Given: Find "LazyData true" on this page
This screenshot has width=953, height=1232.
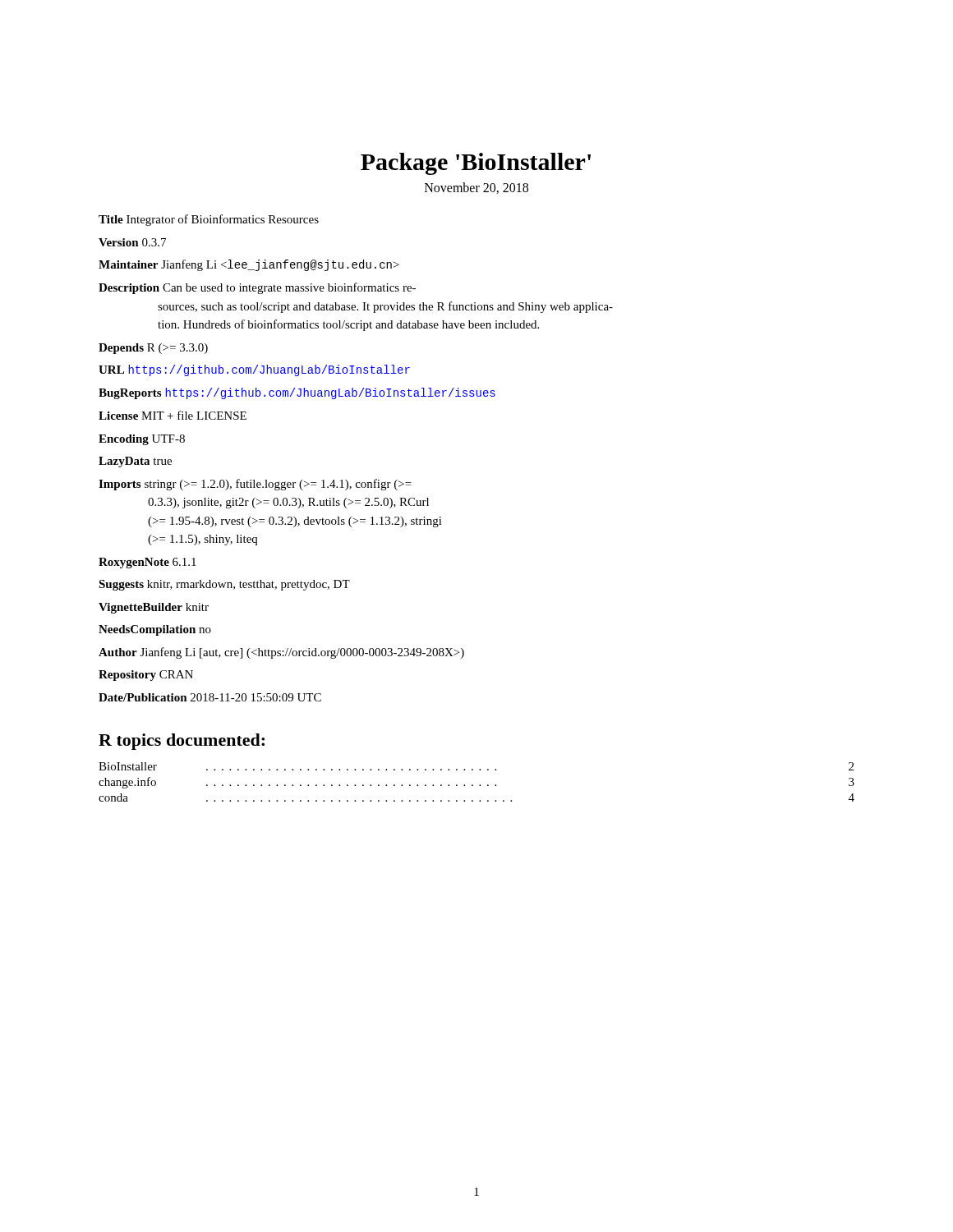Looking at the screenshot, I should 135,461.
